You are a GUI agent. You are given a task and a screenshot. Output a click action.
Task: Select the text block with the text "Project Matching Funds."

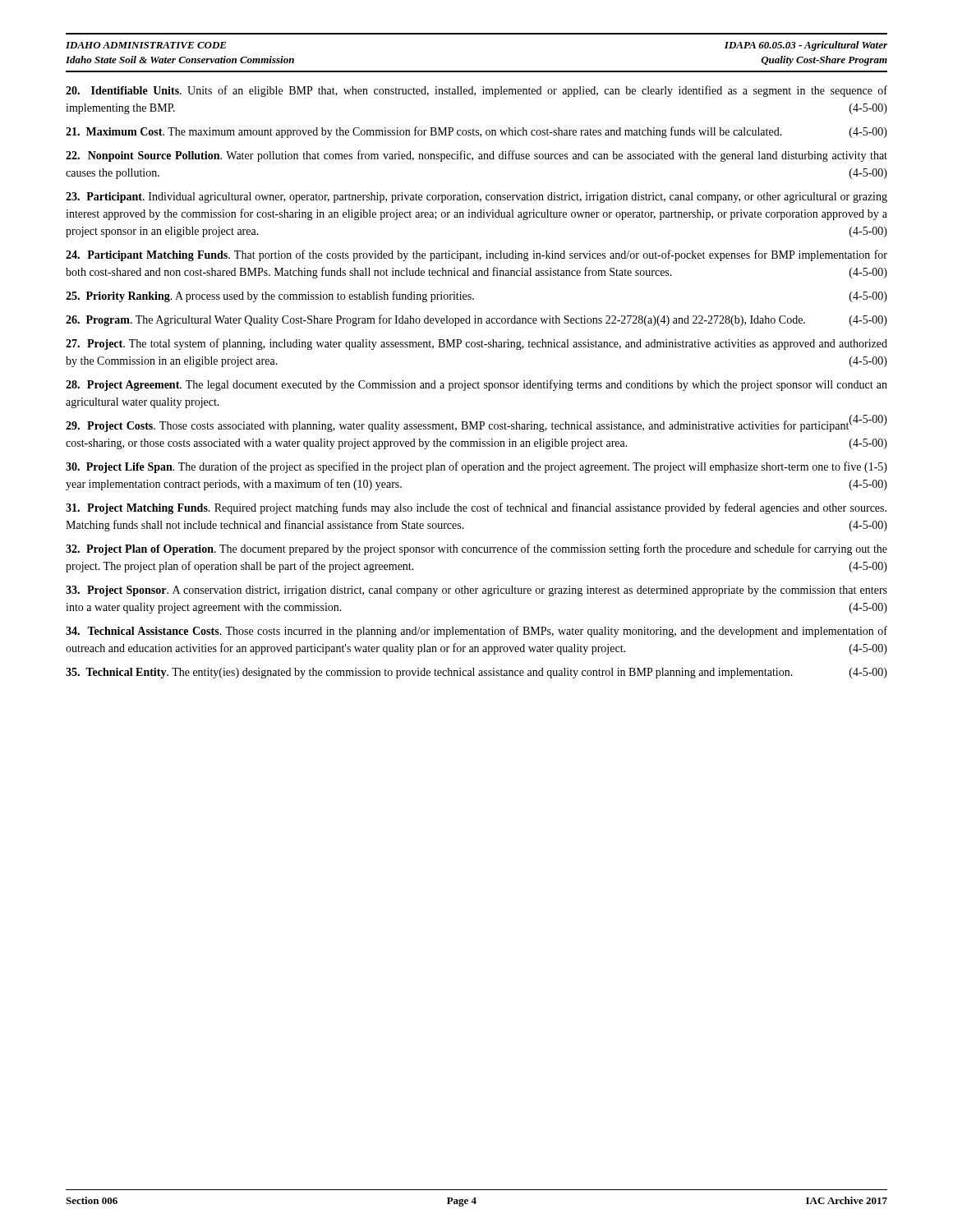click(476, 518)
